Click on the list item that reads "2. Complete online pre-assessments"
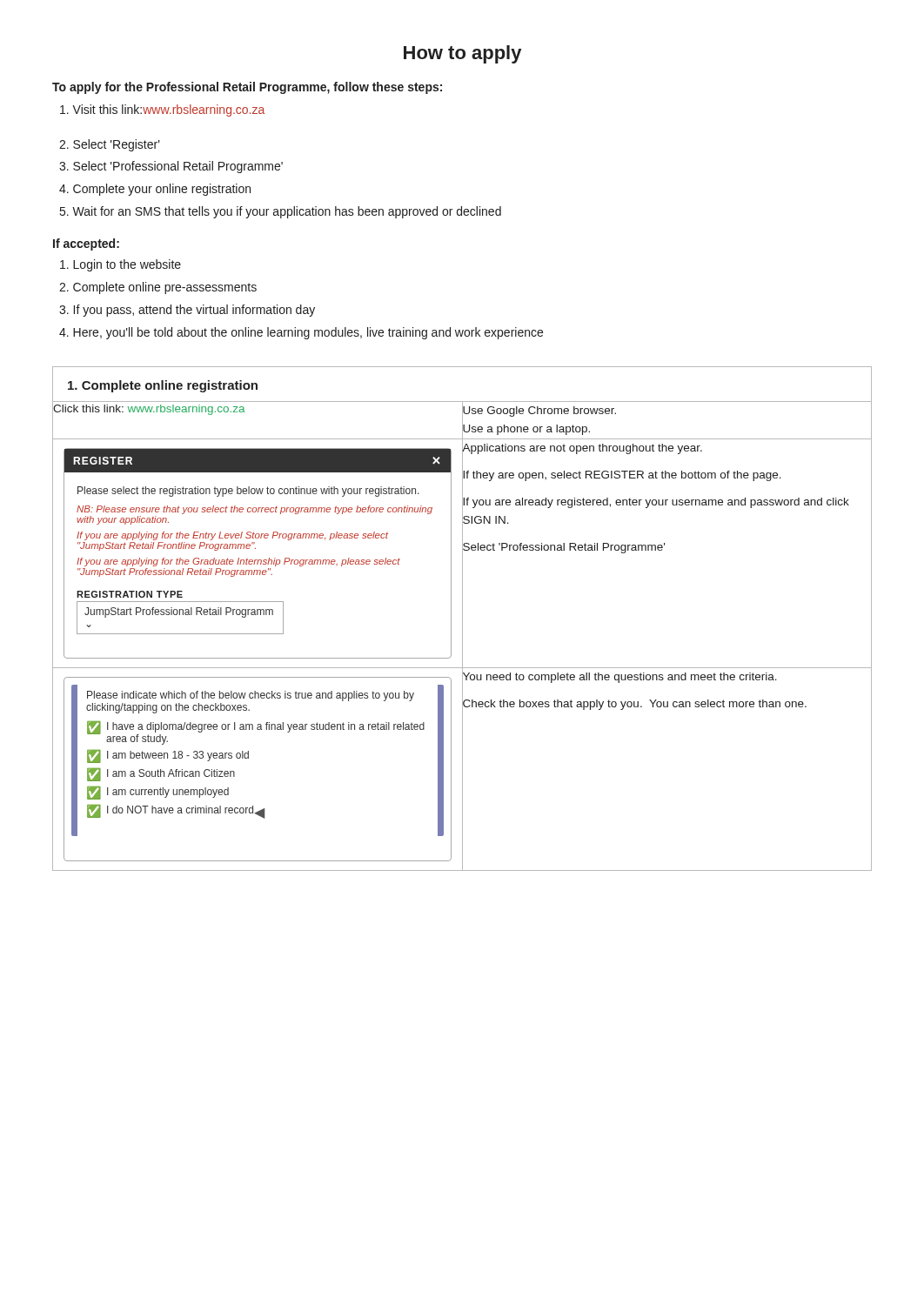 click(x=158, y=287)
